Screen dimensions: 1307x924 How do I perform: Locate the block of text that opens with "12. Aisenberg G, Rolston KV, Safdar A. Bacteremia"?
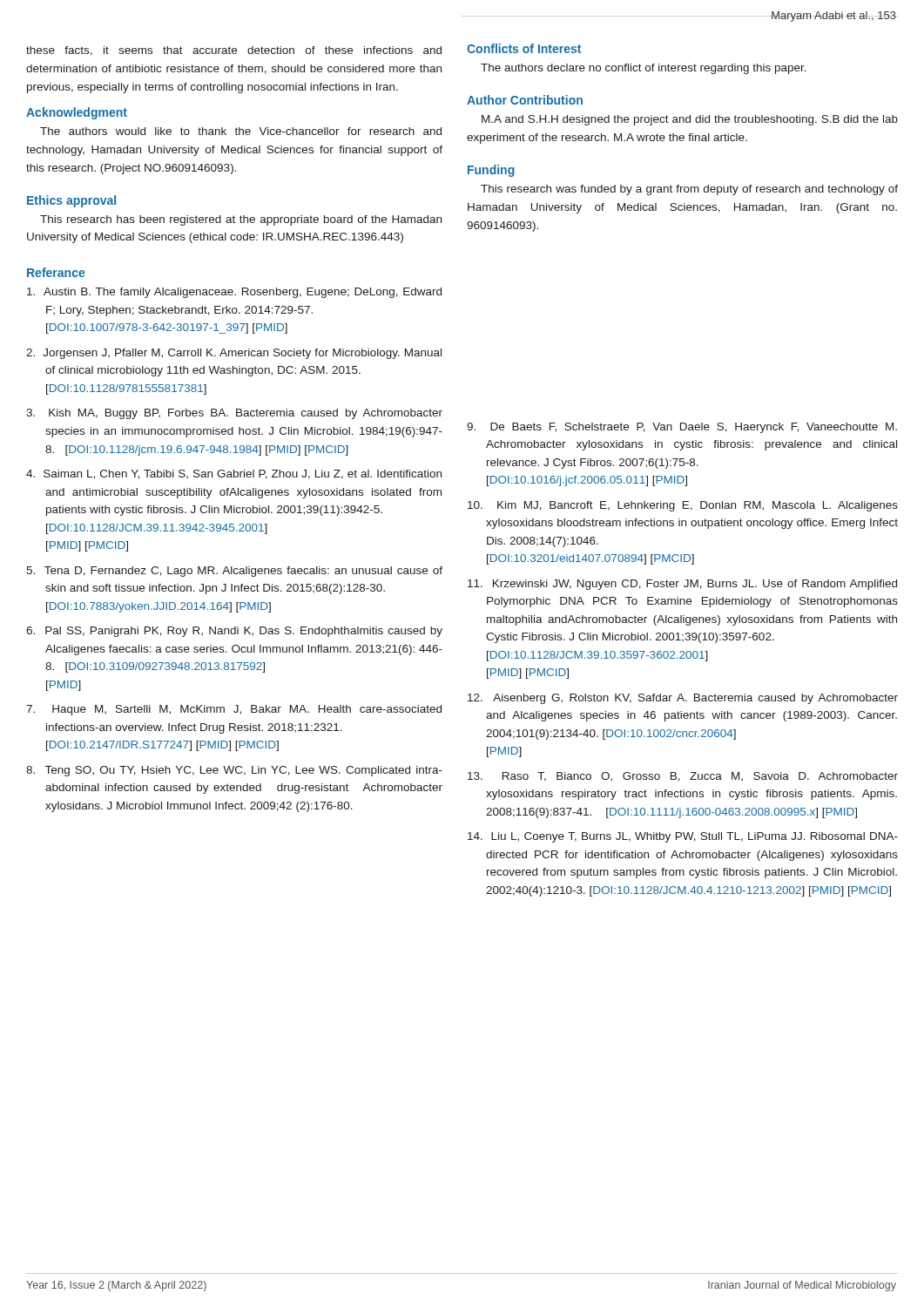tap(682, 724)
